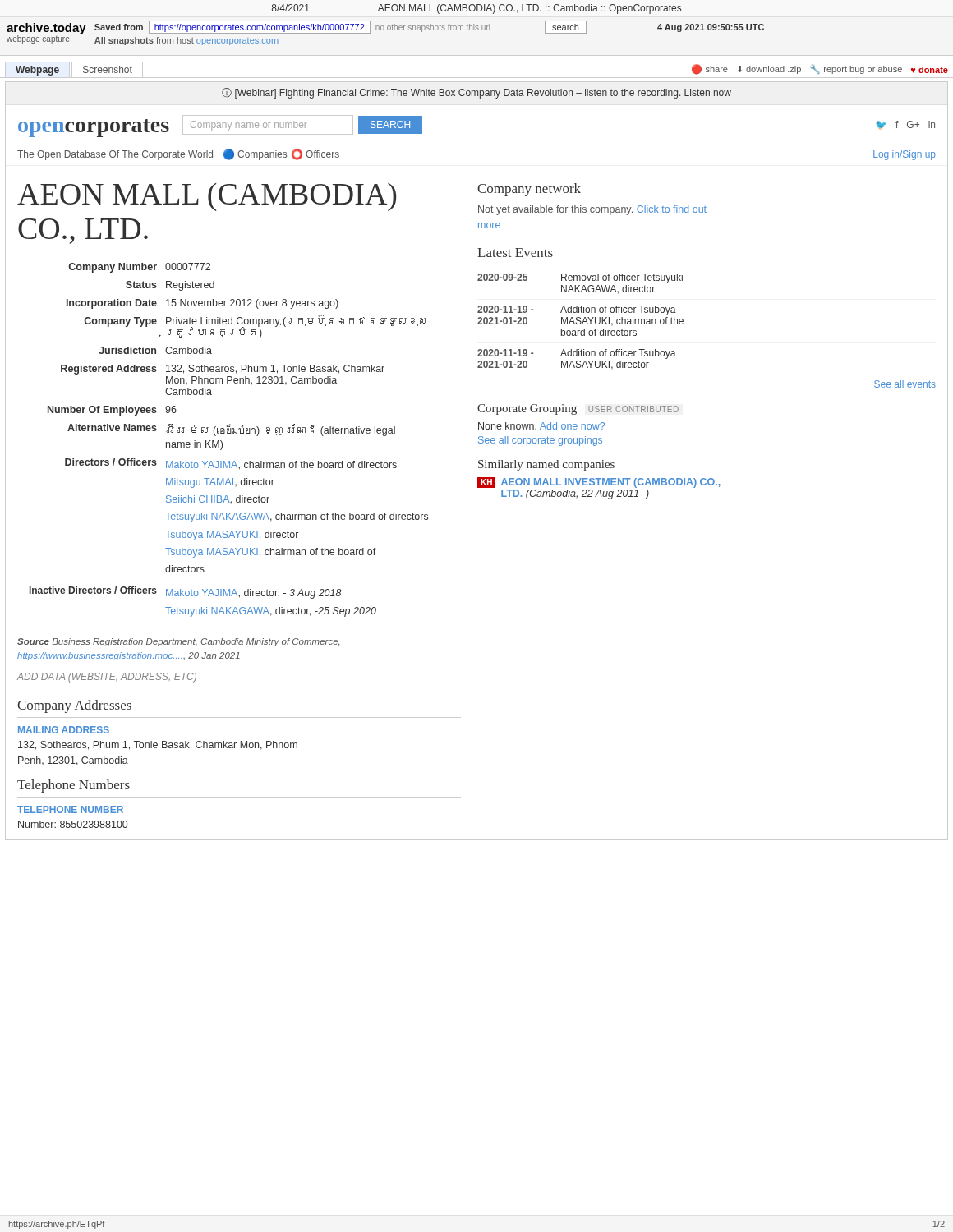953x1232 pixels.
Task: Select the text containing "MAILING ADDRESS"
Action: coord(63,730)
